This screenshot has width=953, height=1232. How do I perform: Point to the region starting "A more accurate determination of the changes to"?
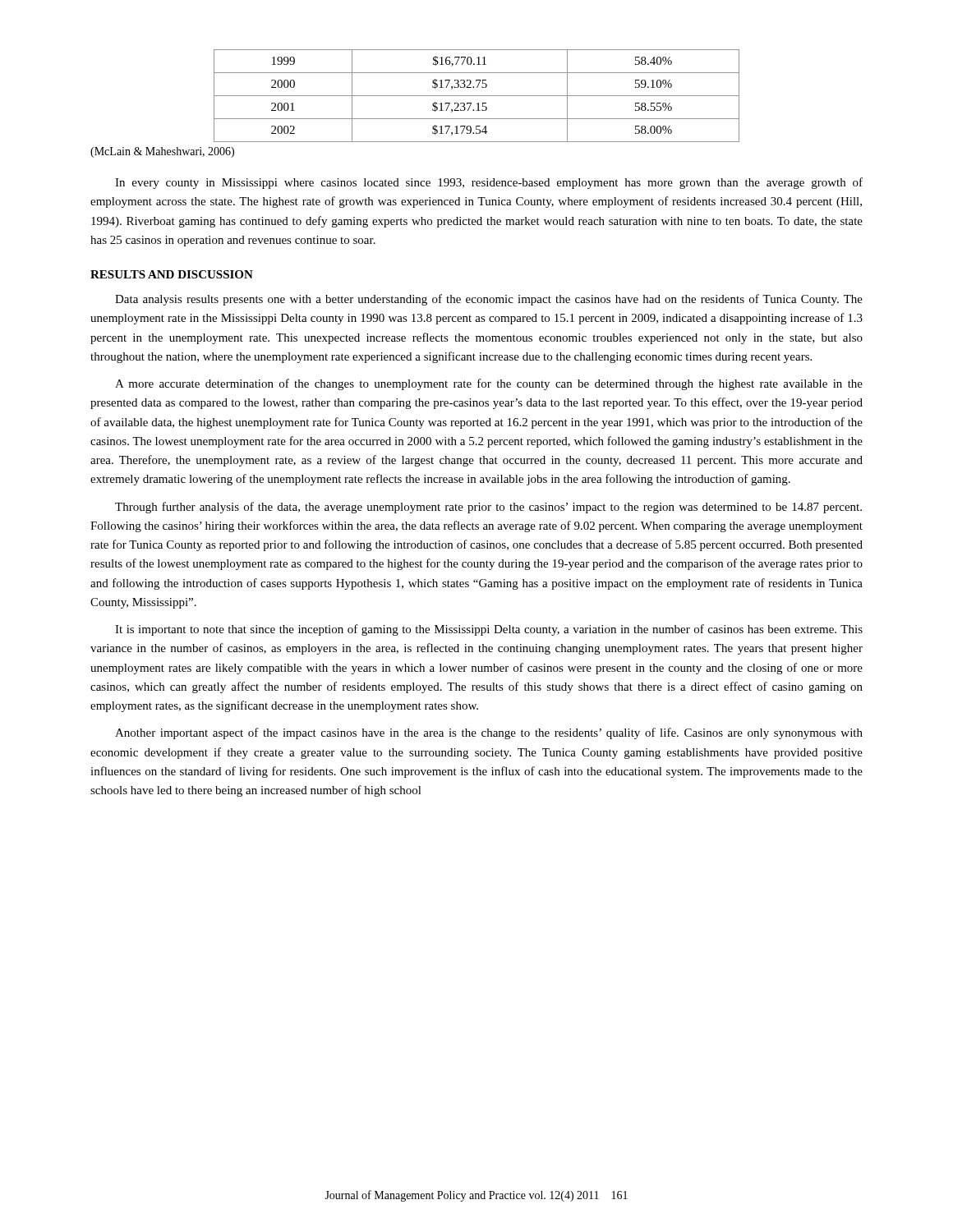pyautogui.click(x=476, y=431)
